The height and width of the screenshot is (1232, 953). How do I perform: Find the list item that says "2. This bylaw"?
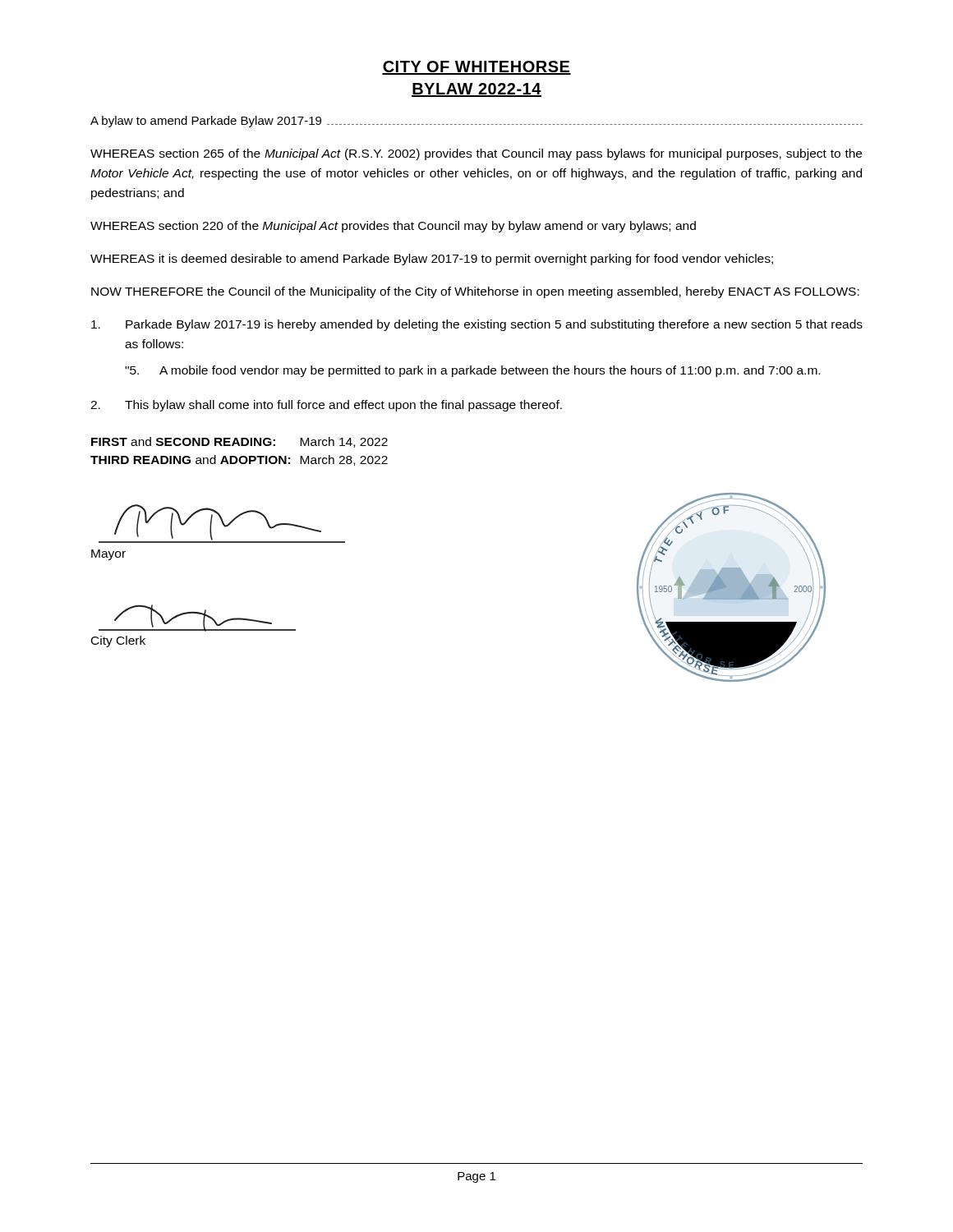pos(476,405)
